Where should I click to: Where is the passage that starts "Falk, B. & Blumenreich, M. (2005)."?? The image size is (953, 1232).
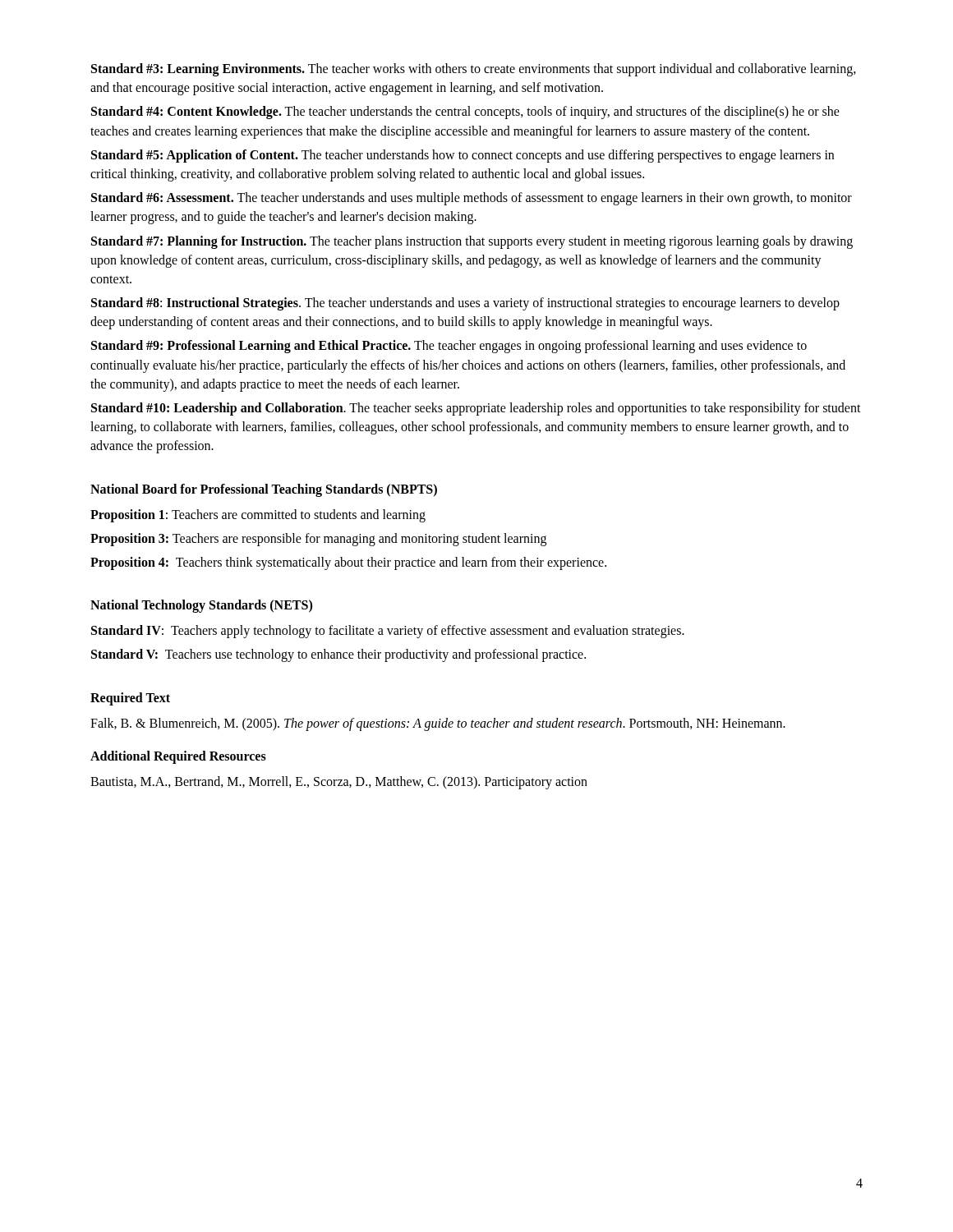click(x=438, y=723)
